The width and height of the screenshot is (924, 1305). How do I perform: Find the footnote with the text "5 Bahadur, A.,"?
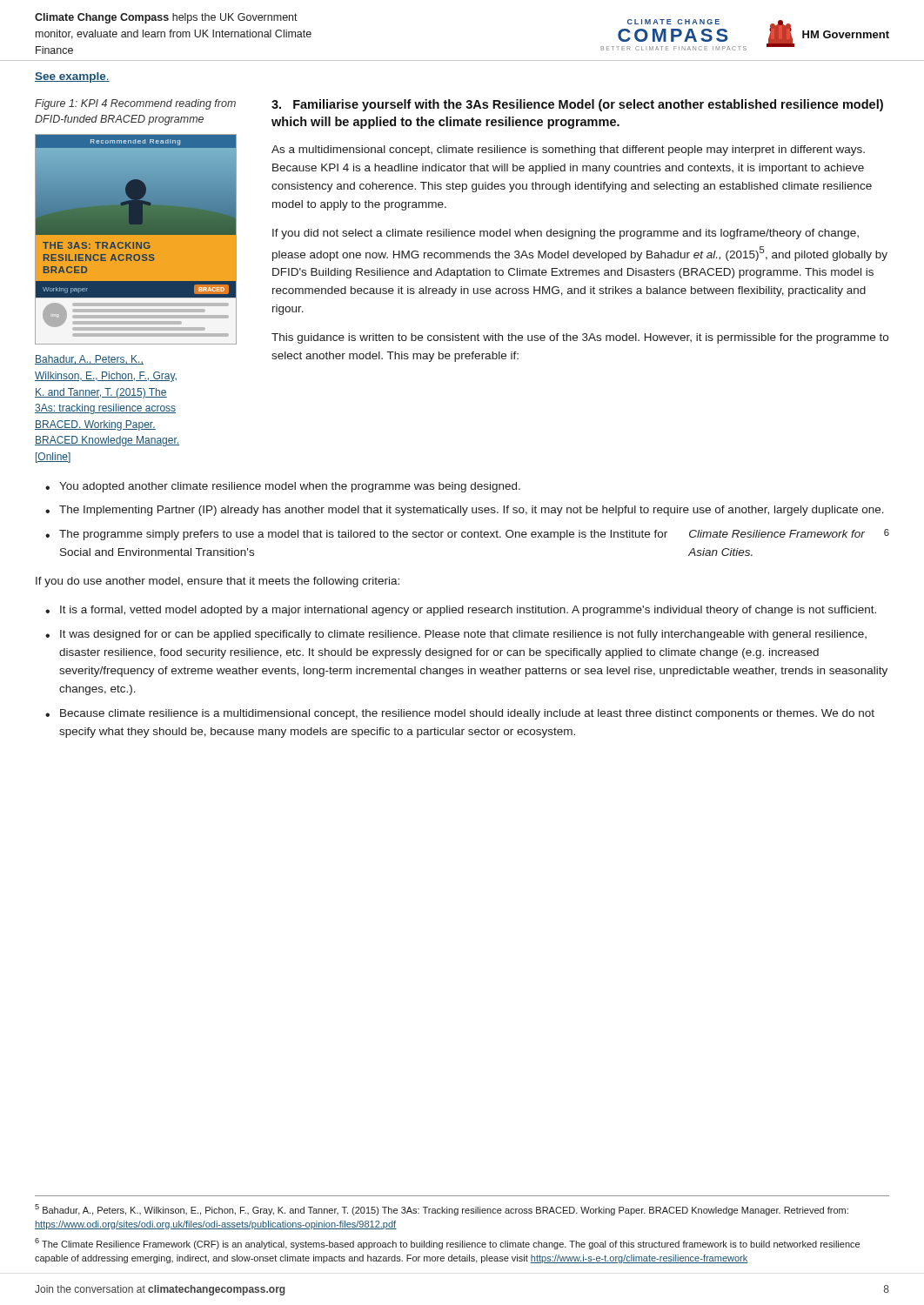pyautogui.click(x=462, y=1234)
